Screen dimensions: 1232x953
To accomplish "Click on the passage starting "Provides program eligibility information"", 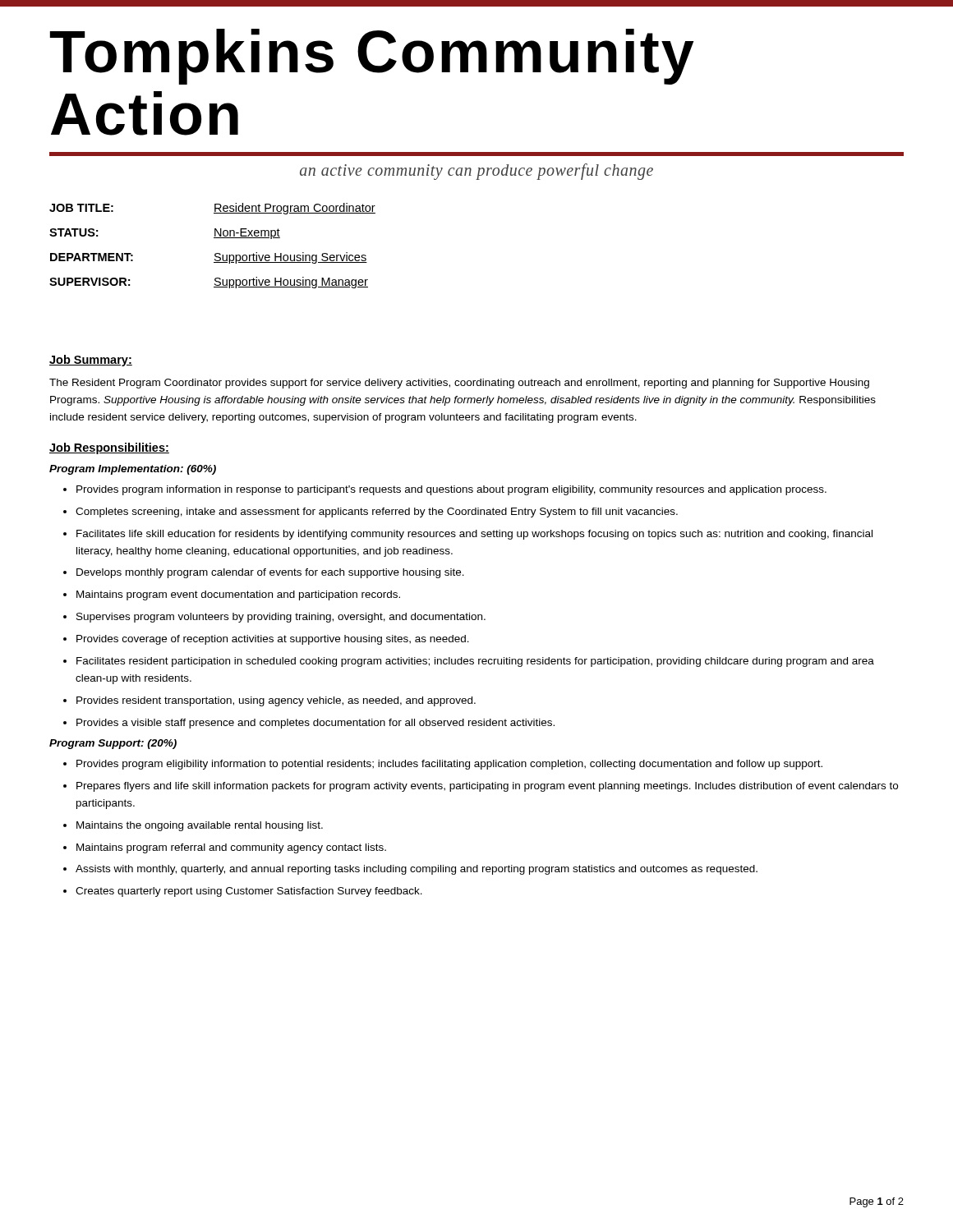I will pyautogui.click(x=476, y=764).
